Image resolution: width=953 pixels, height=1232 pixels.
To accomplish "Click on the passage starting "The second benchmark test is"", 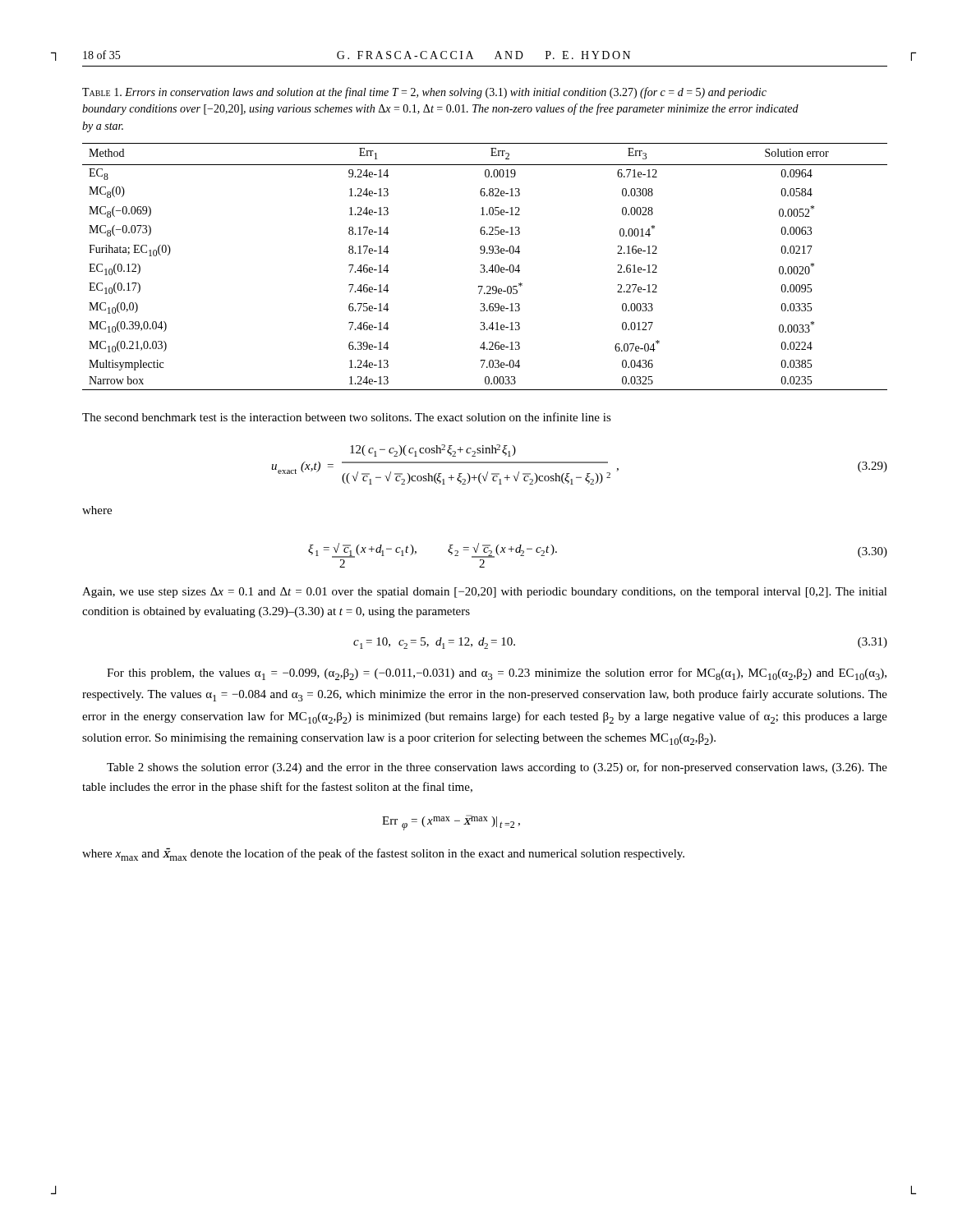I will (x=485, y=418).
